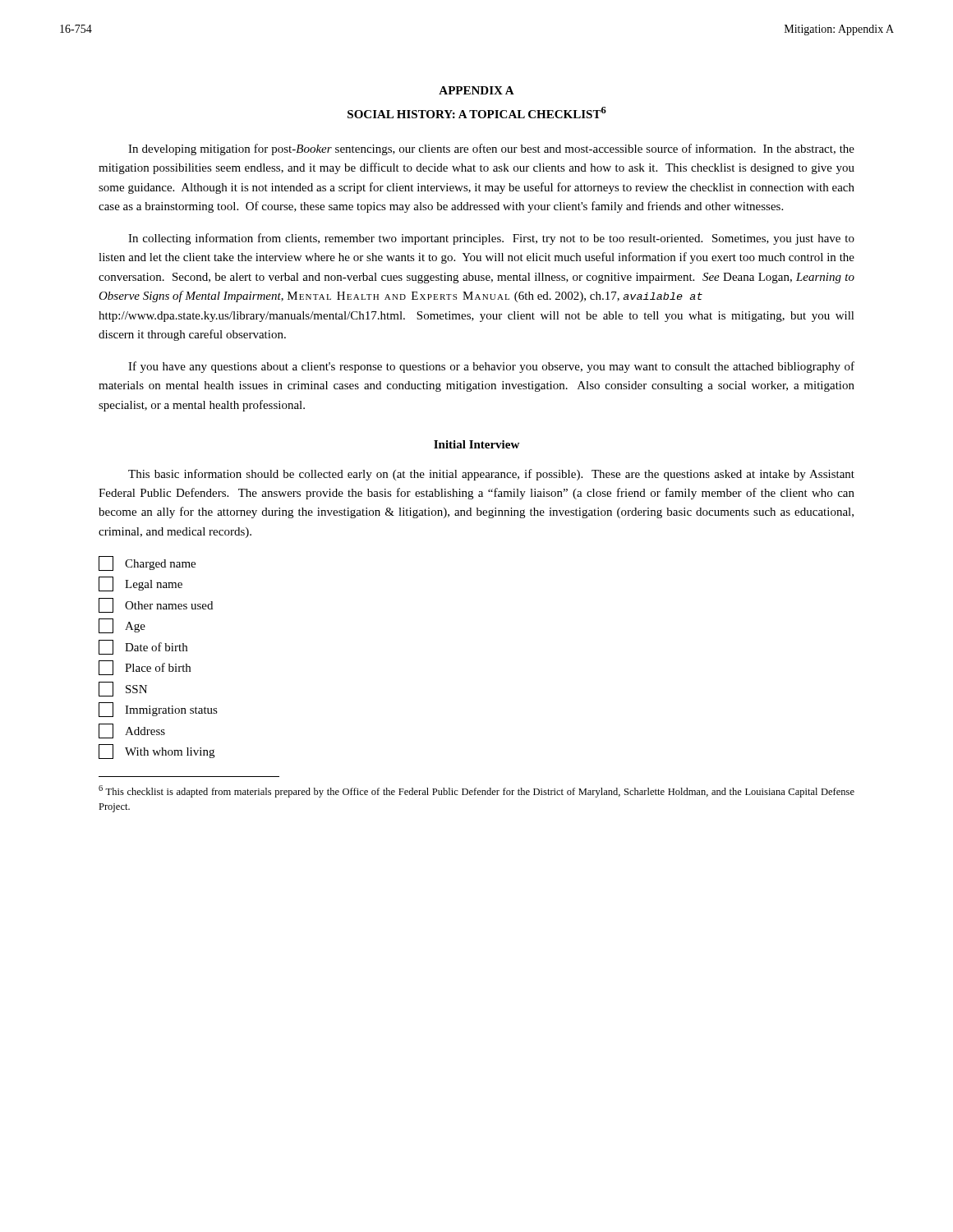
Task: Point to the text block starting "Place of birth"
Action: pos(145,668)
